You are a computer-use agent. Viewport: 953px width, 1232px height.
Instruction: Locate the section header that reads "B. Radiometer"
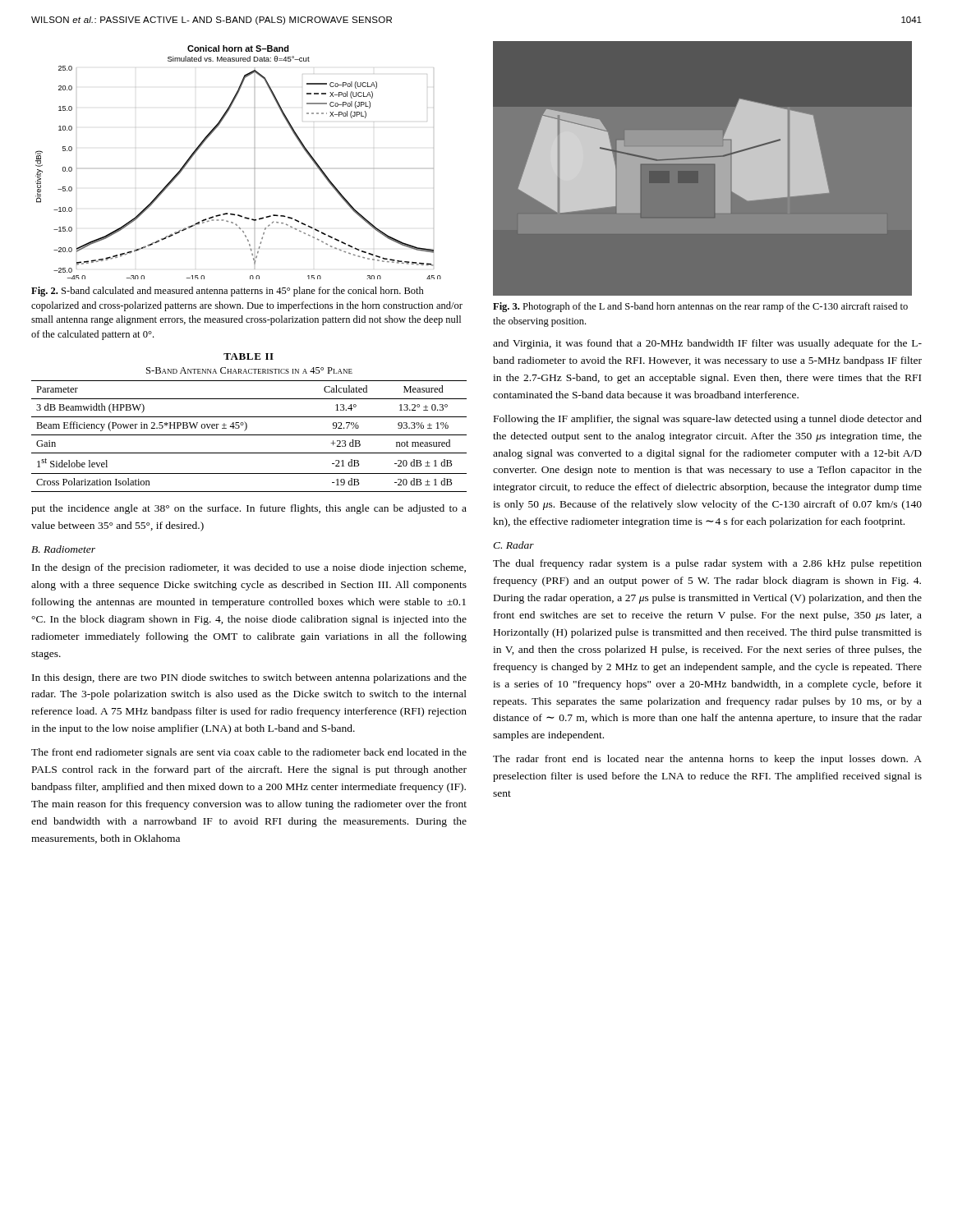(x=63, y=549)
